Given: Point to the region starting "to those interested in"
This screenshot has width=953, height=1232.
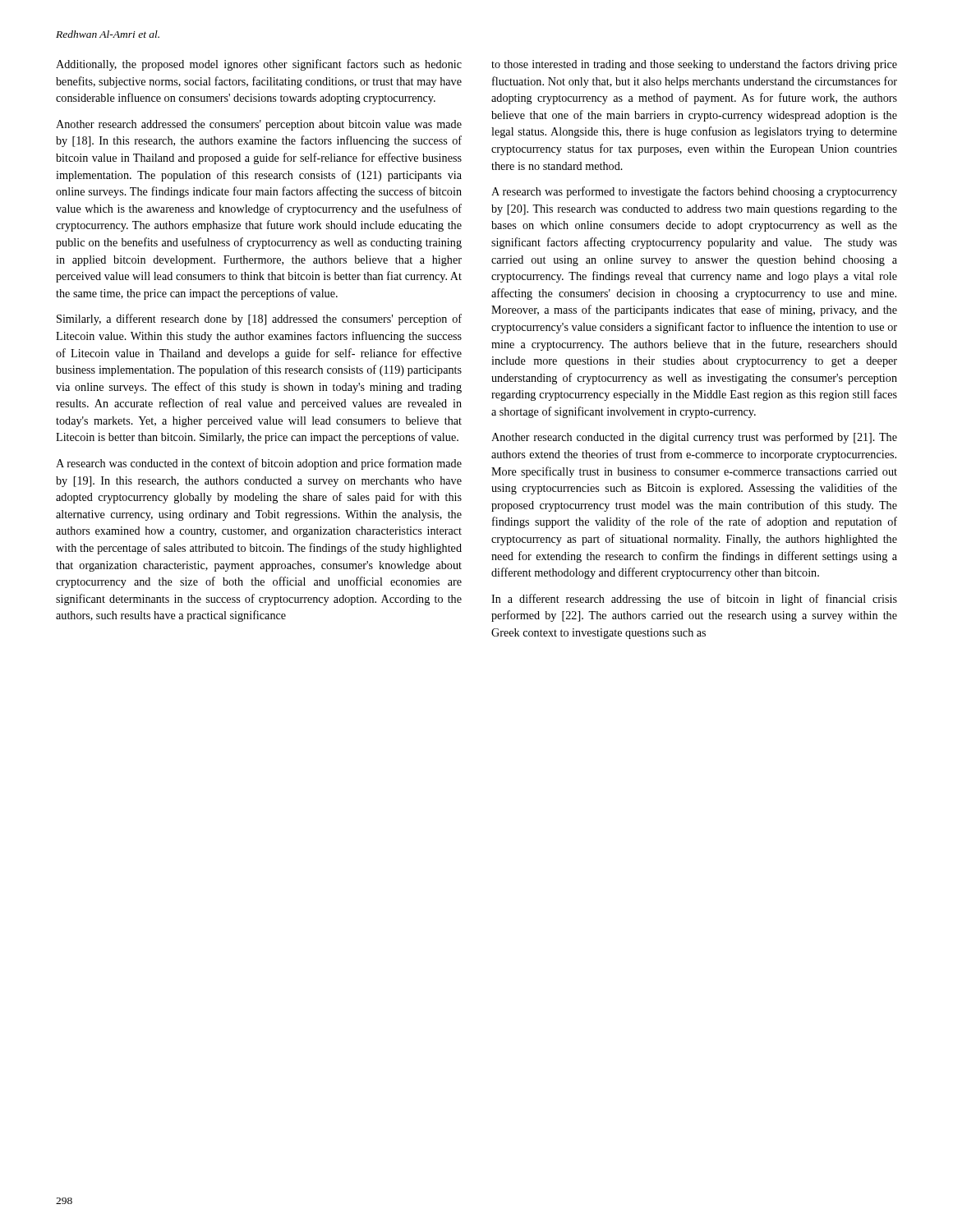Looking at the screenshot, I should (694, 348).
